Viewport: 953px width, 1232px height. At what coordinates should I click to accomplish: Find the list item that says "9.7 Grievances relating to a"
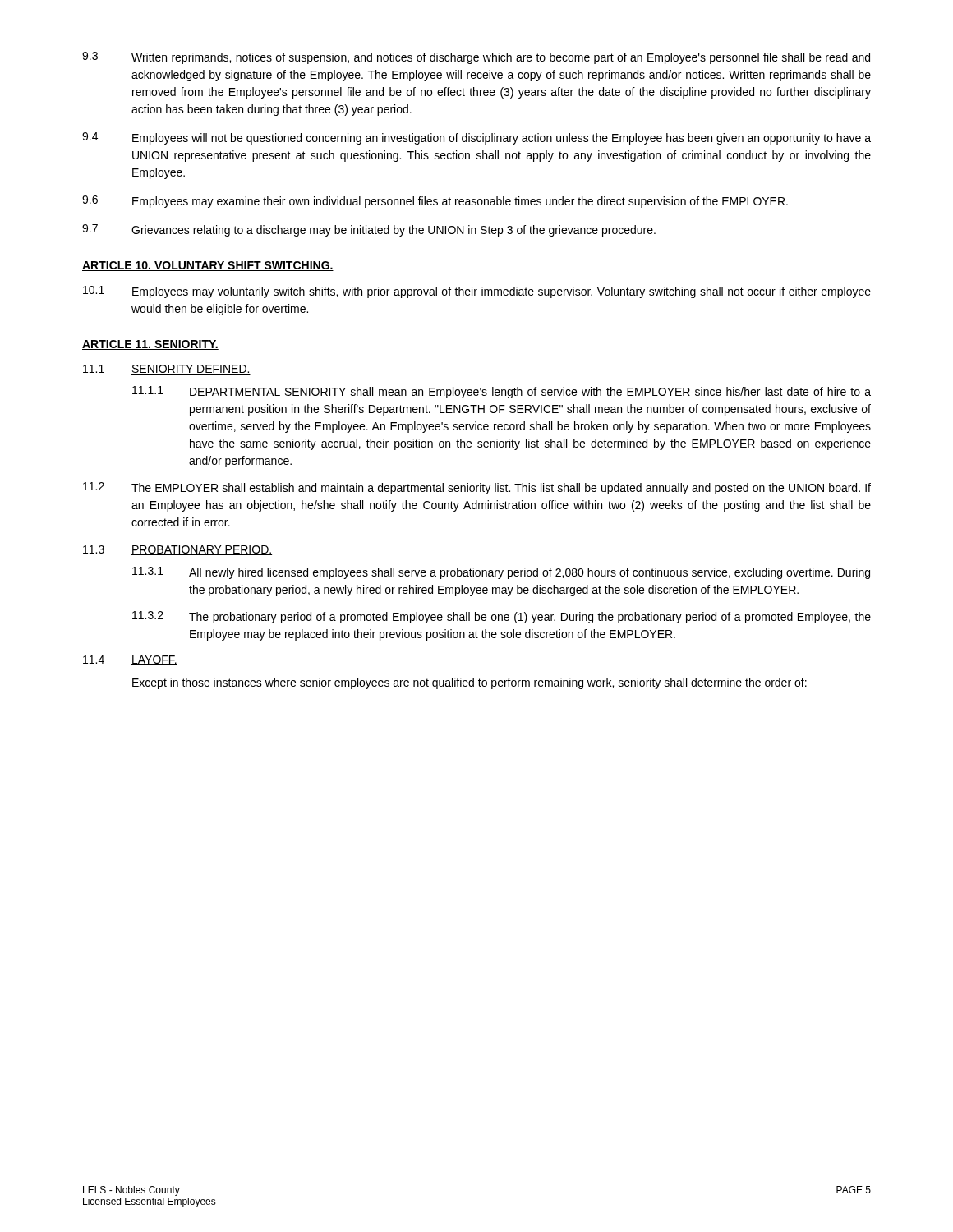(x=476, y=230)
